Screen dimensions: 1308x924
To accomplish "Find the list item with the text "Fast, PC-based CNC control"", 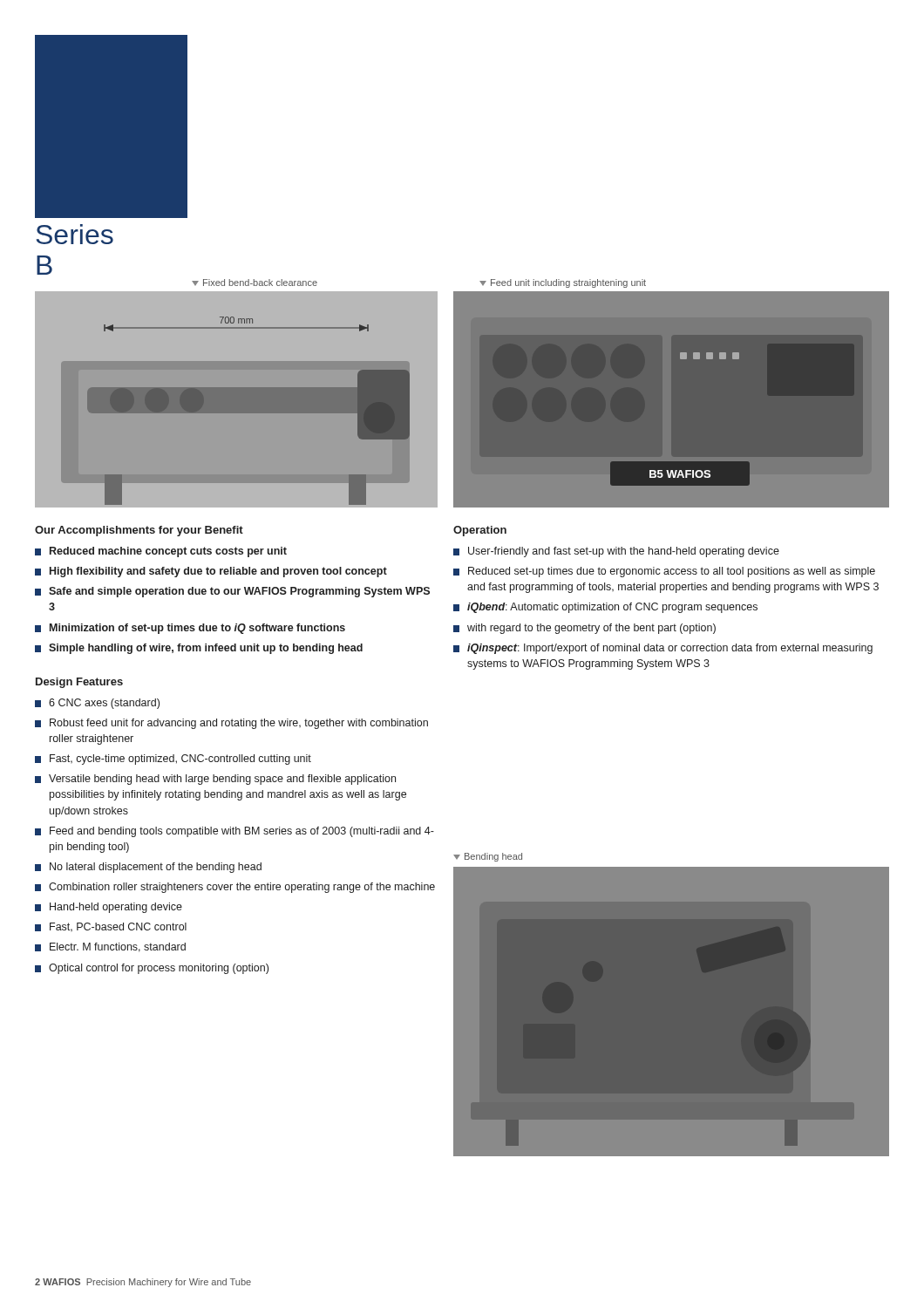I will 111,927.
